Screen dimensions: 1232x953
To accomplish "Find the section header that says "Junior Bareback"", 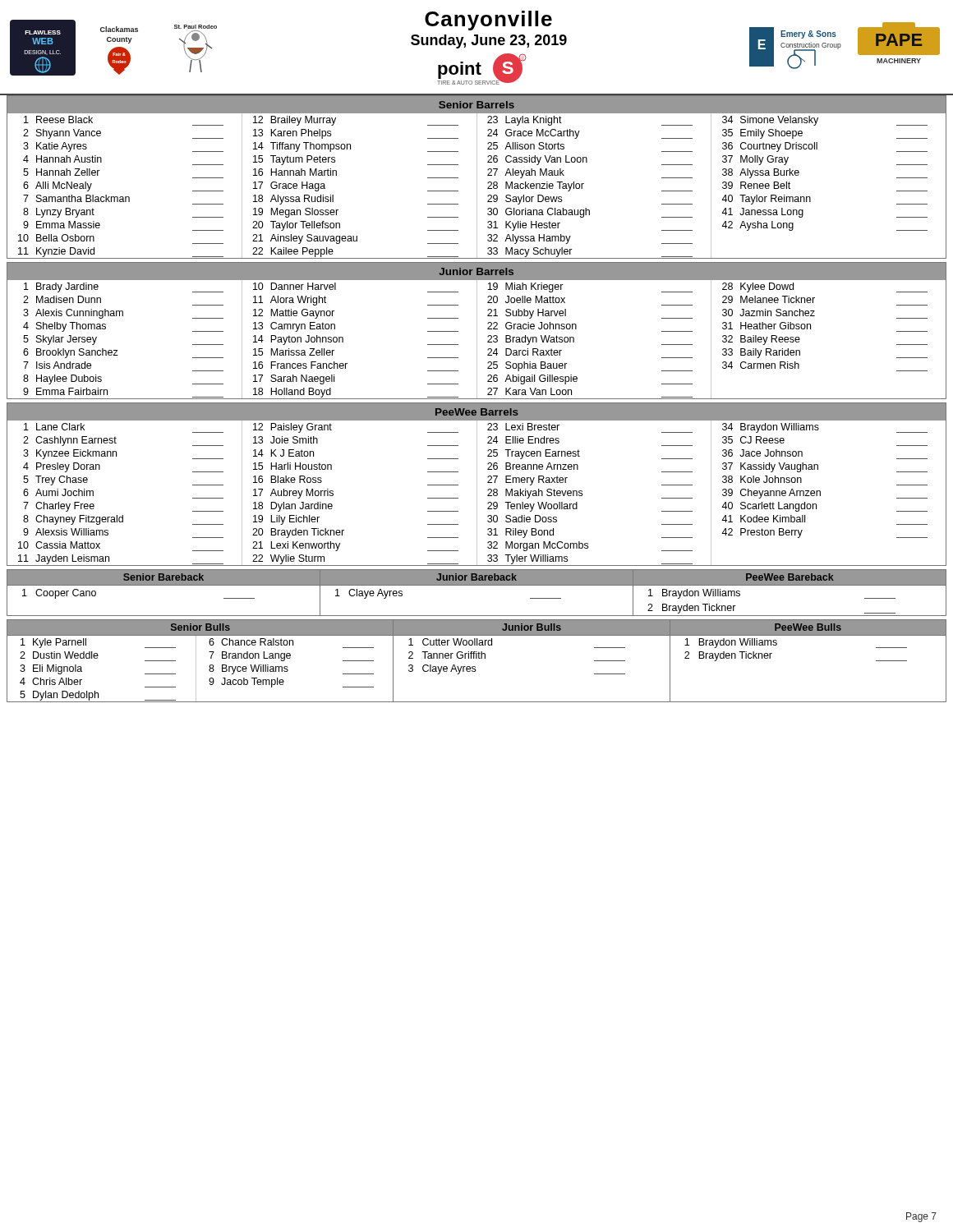I will (x=476, y=577).
